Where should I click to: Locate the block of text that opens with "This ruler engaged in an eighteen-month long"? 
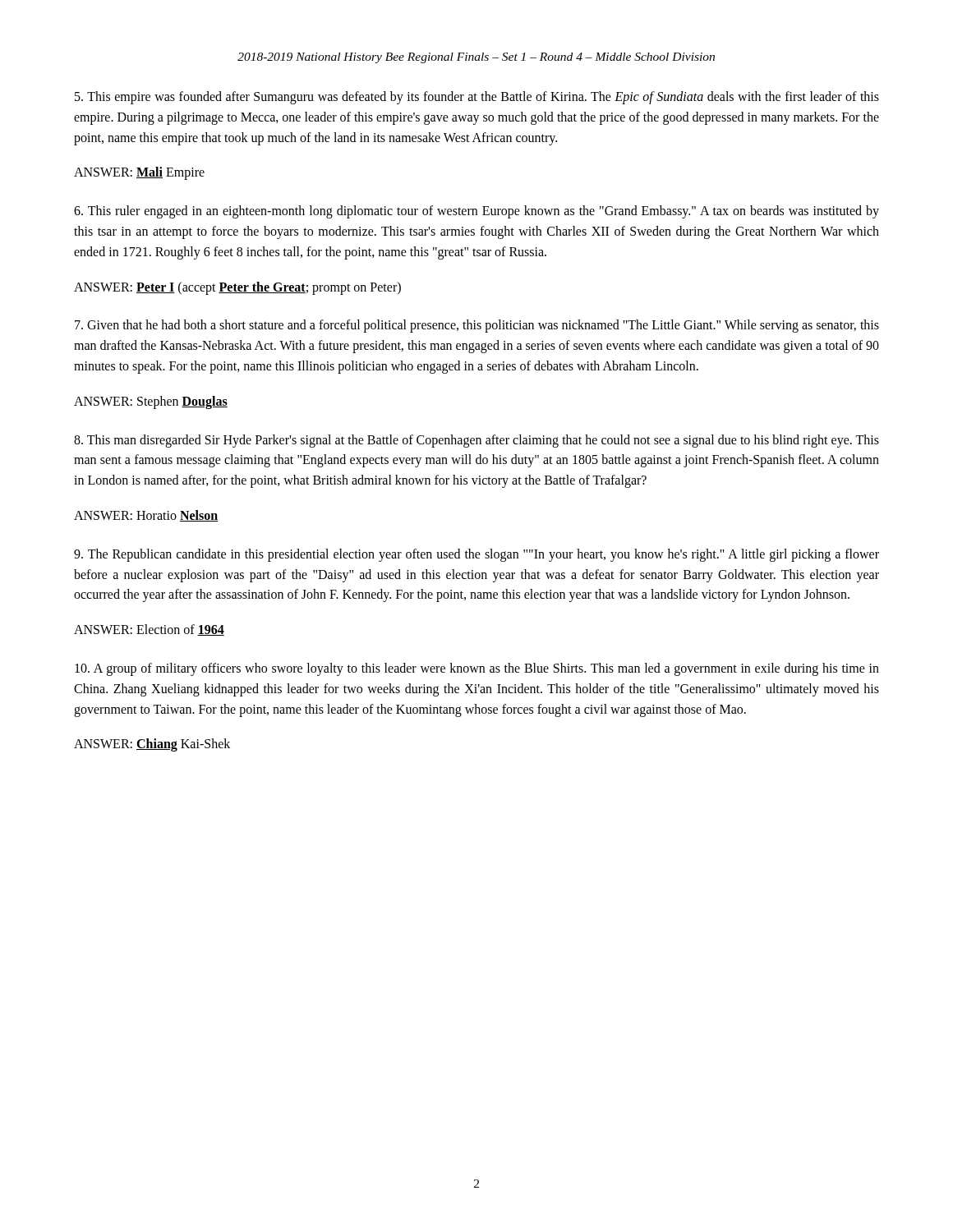click(x=476, y=231)
